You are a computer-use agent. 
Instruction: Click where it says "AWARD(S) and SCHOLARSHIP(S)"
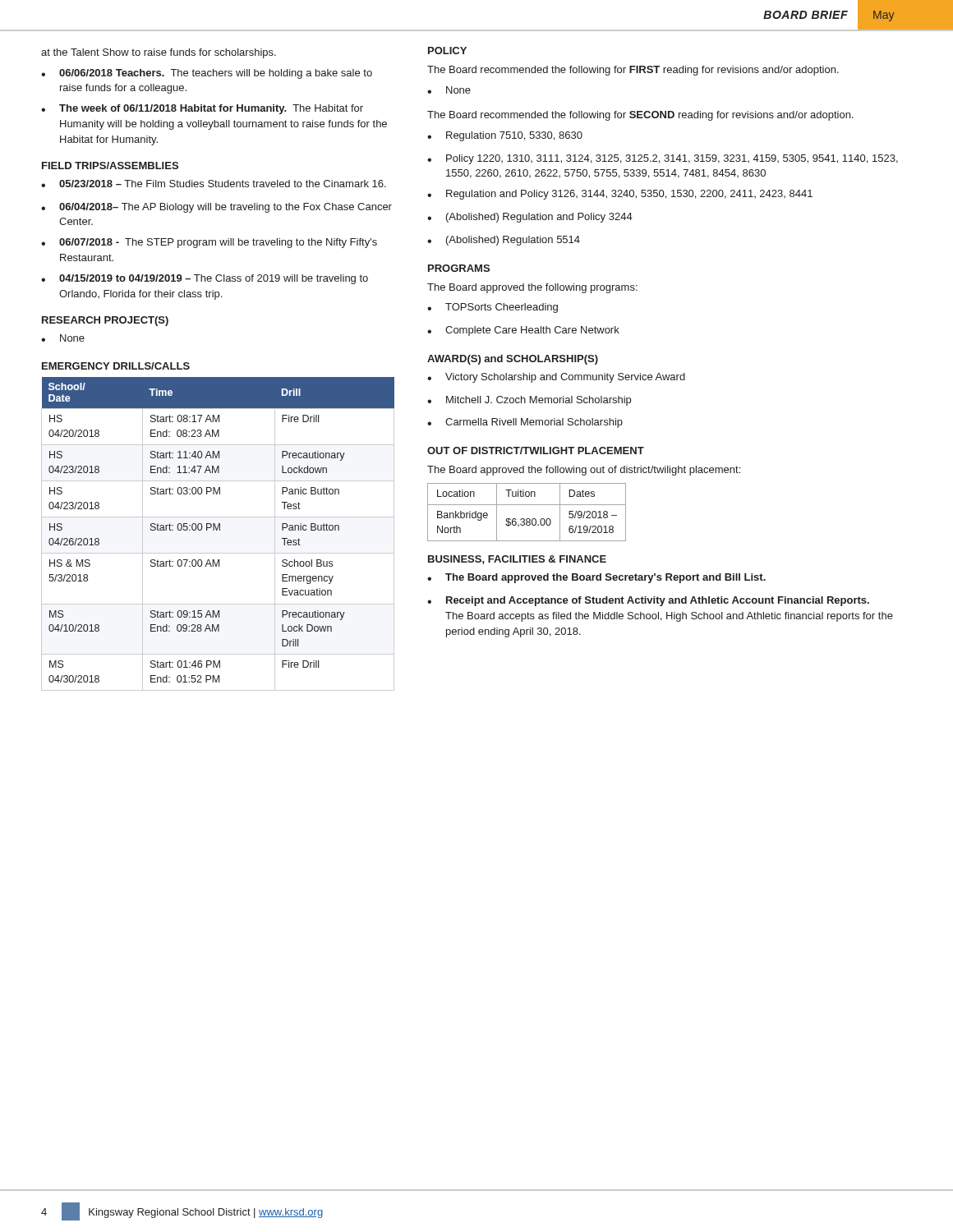[x=513, y=358]
